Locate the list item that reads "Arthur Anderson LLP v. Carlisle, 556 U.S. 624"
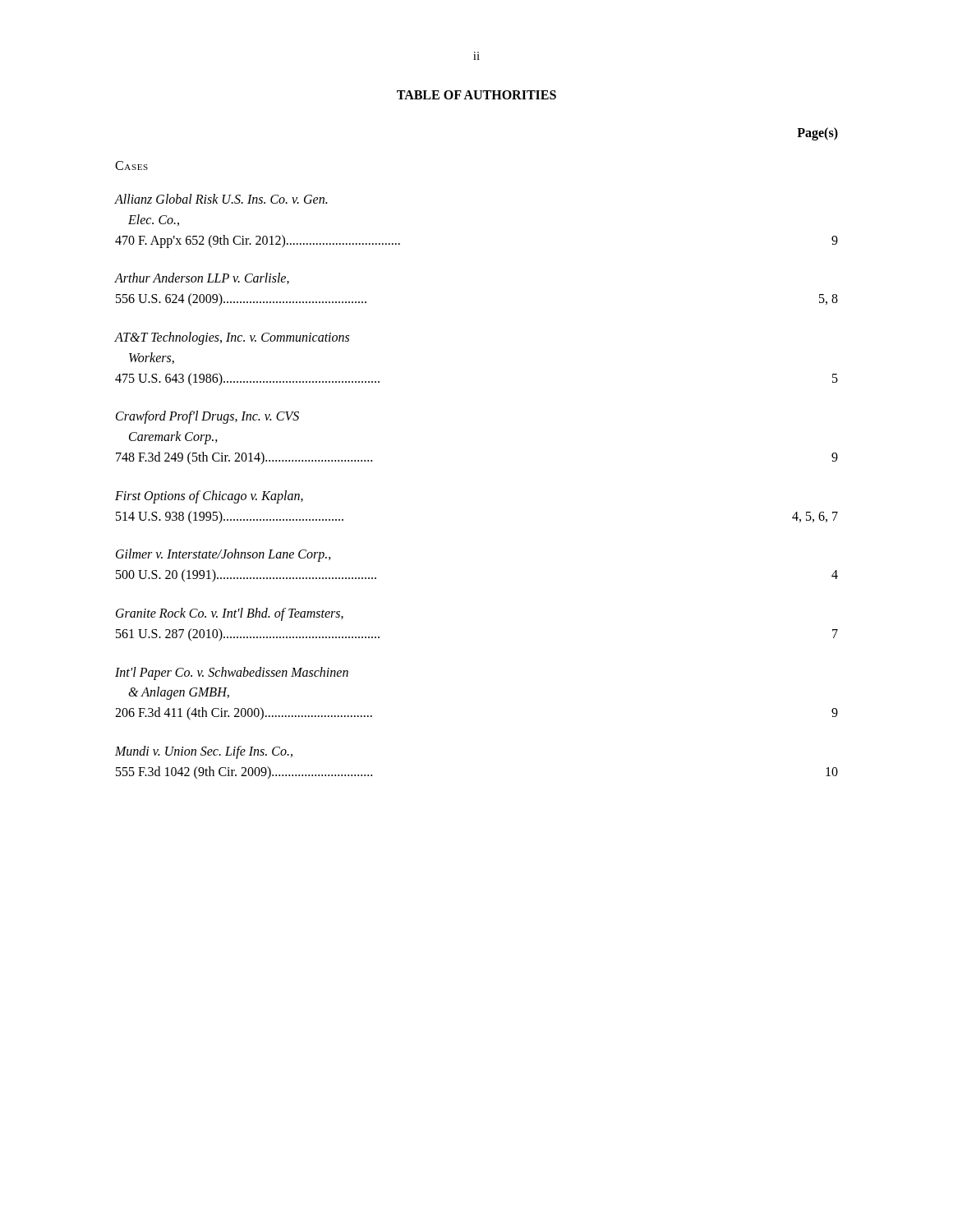Screen dimensions: 1232x953 (x=202, y=278)
